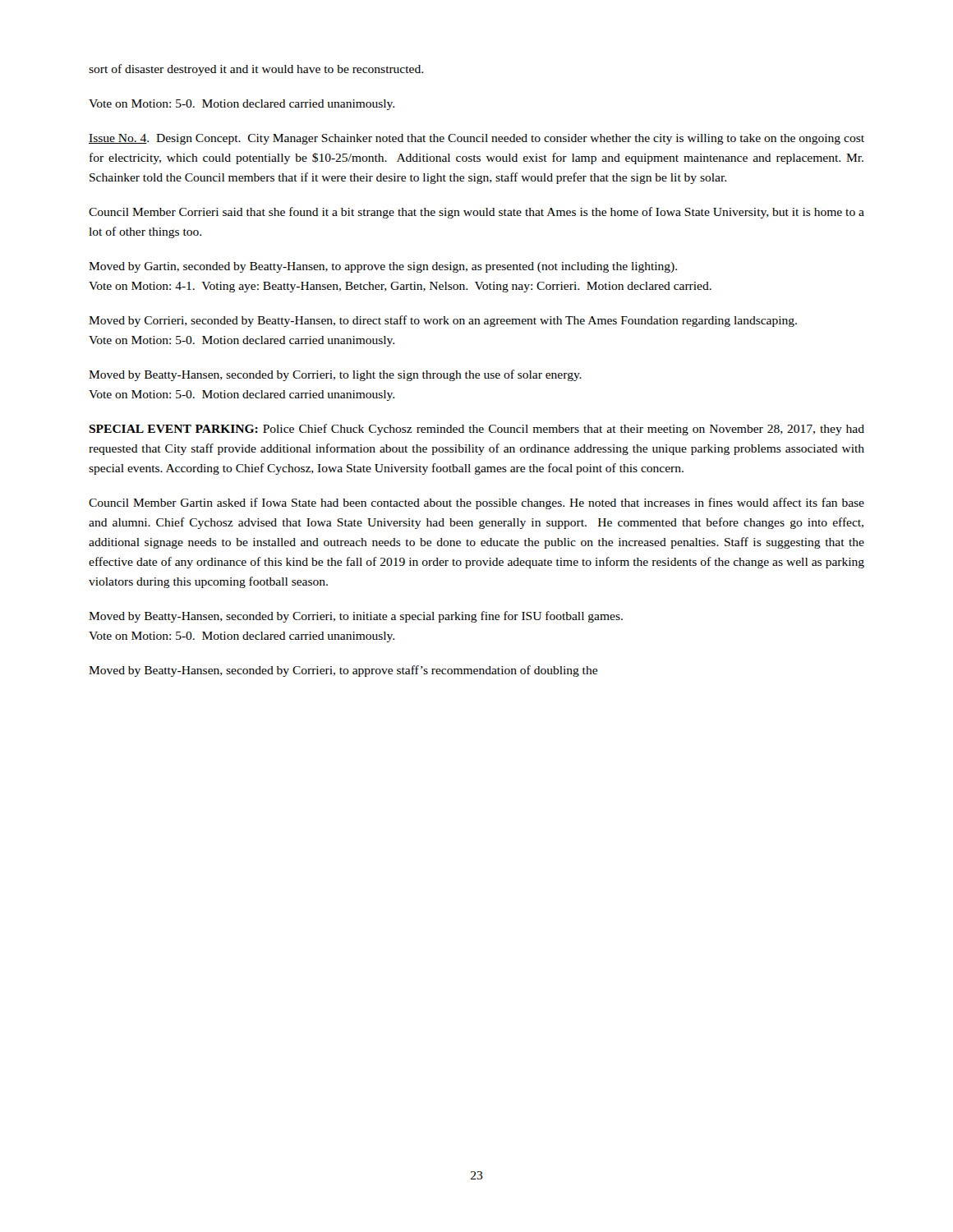Click on the text starting "SPECIAL EVENT PARKING: Police Chief"
The width and height of the screenshot is (953, 1232).
476,449
